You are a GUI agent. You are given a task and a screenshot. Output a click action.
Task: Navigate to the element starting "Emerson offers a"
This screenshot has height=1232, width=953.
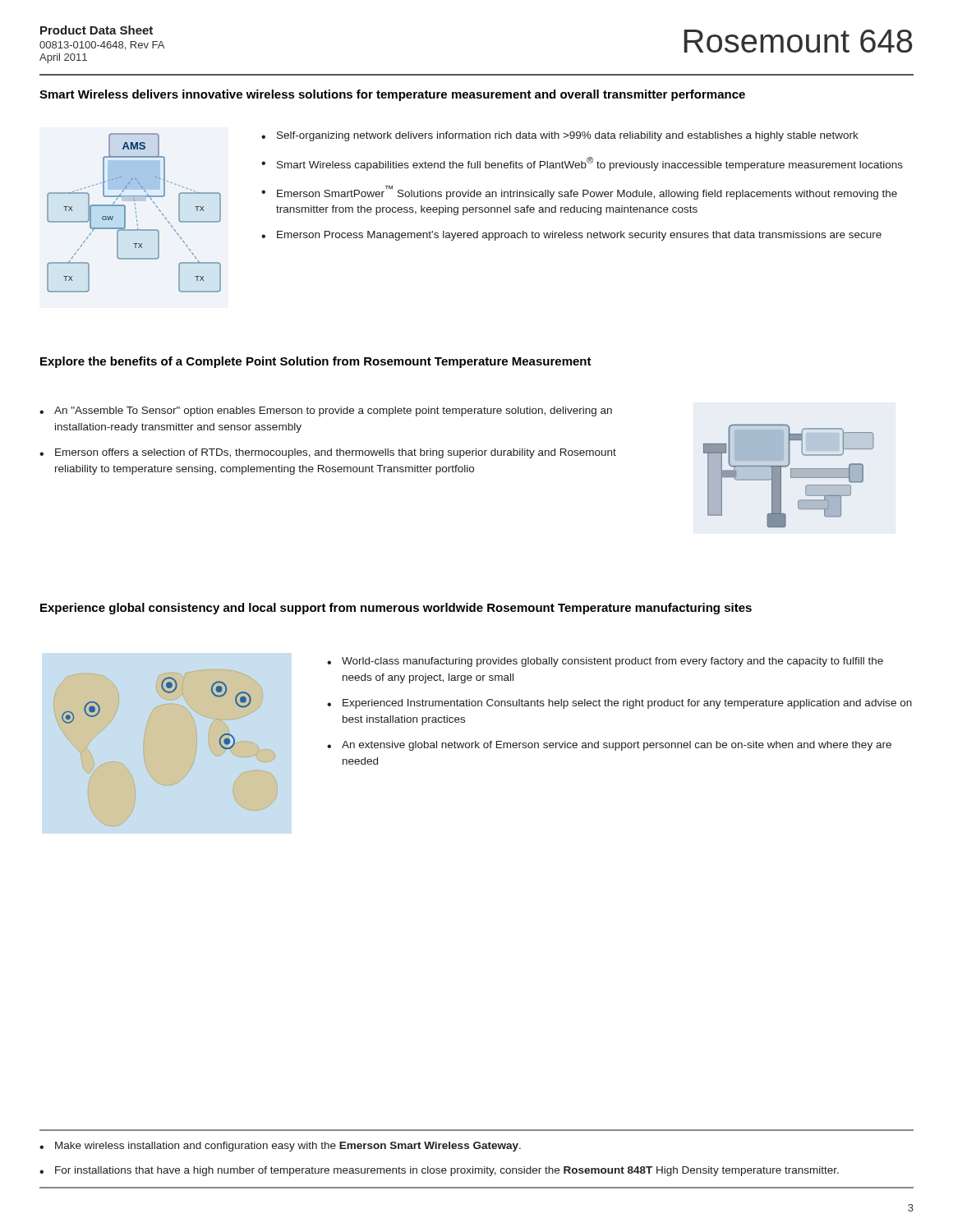(x=335, y=460)
